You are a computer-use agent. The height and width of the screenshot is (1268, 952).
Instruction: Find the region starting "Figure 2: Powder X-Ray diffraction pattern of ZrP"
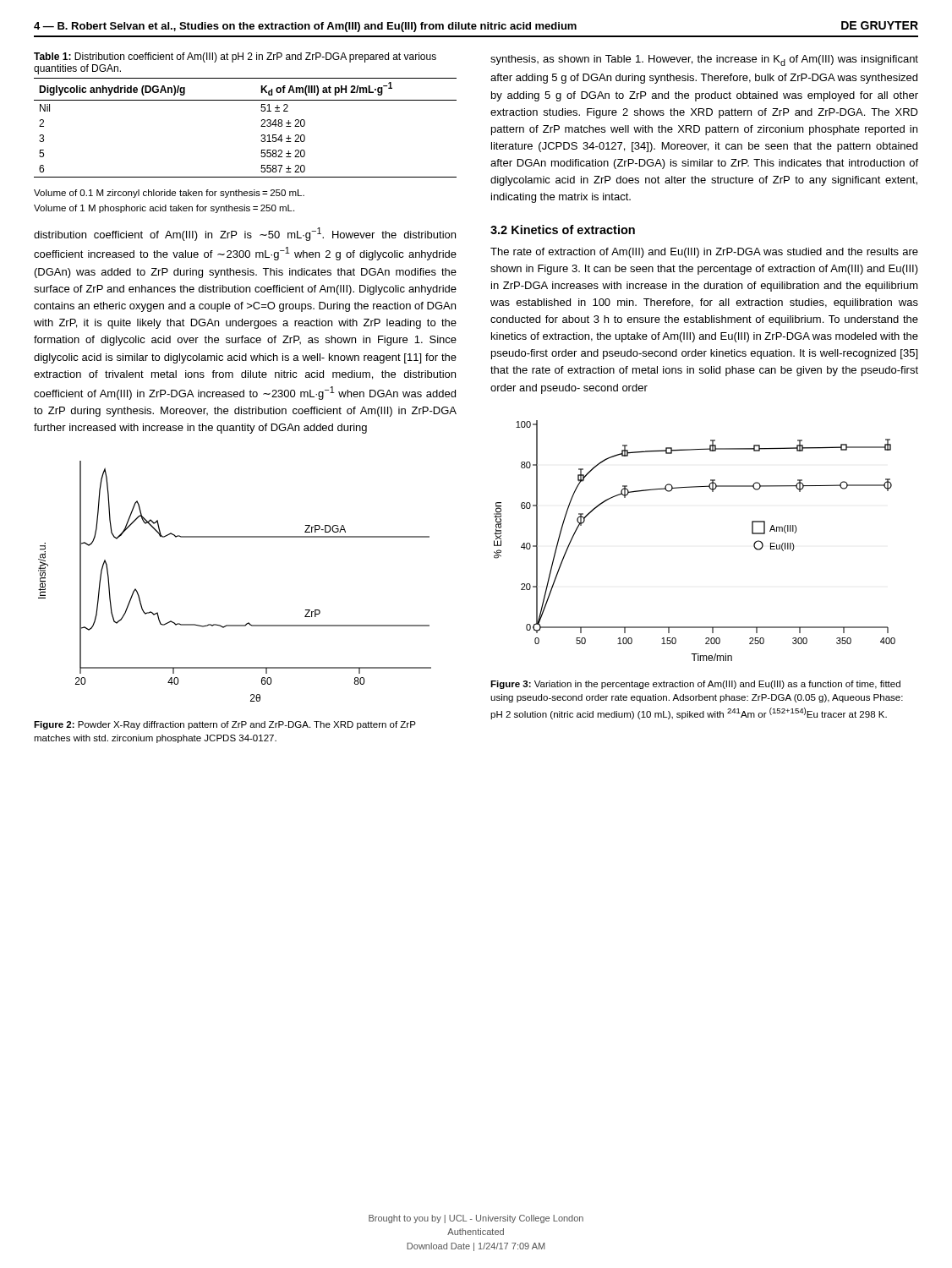click(x=225, y=731)
